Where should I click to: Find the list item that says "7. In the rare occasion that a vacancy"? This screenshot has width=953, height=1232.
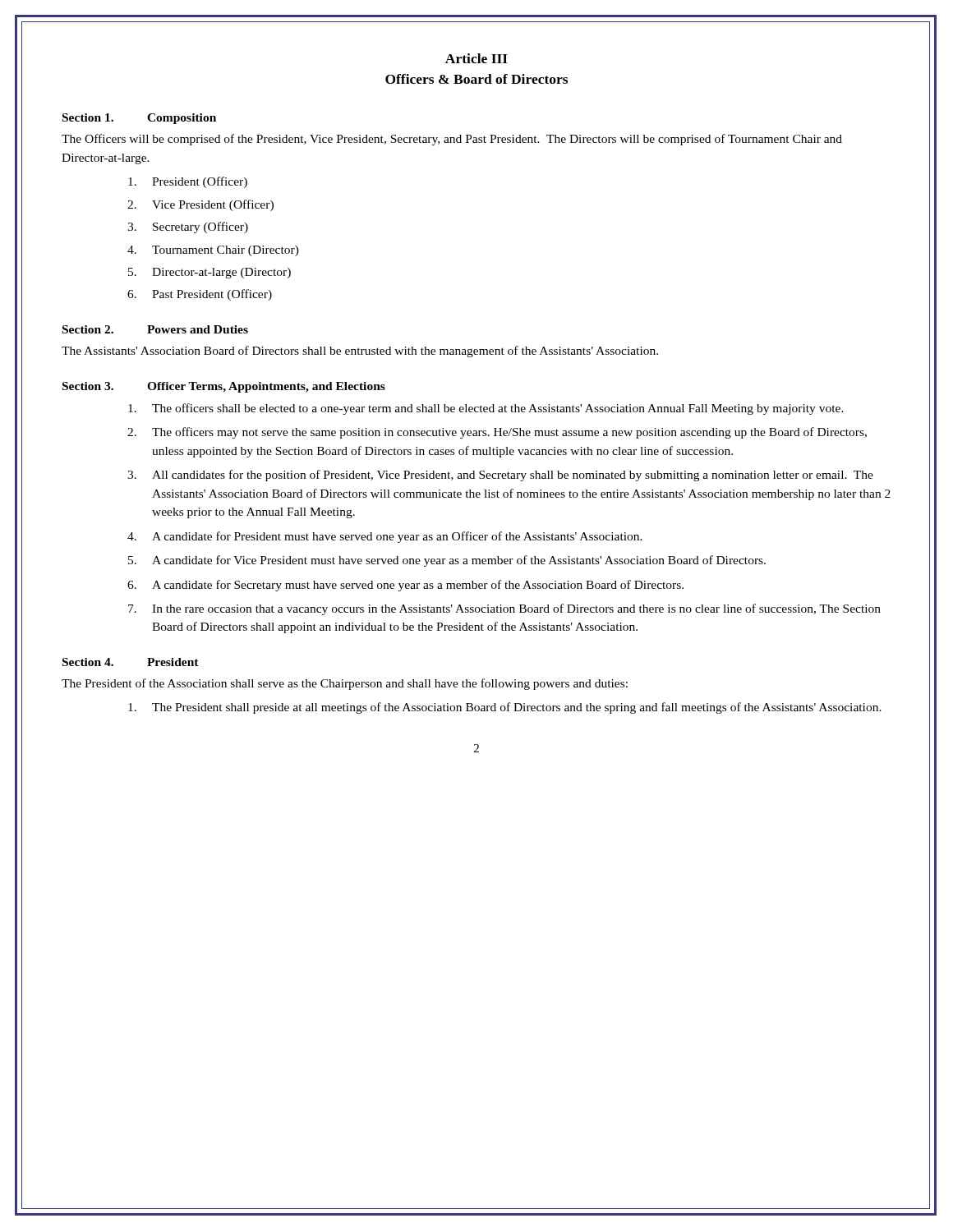point(509,618)
